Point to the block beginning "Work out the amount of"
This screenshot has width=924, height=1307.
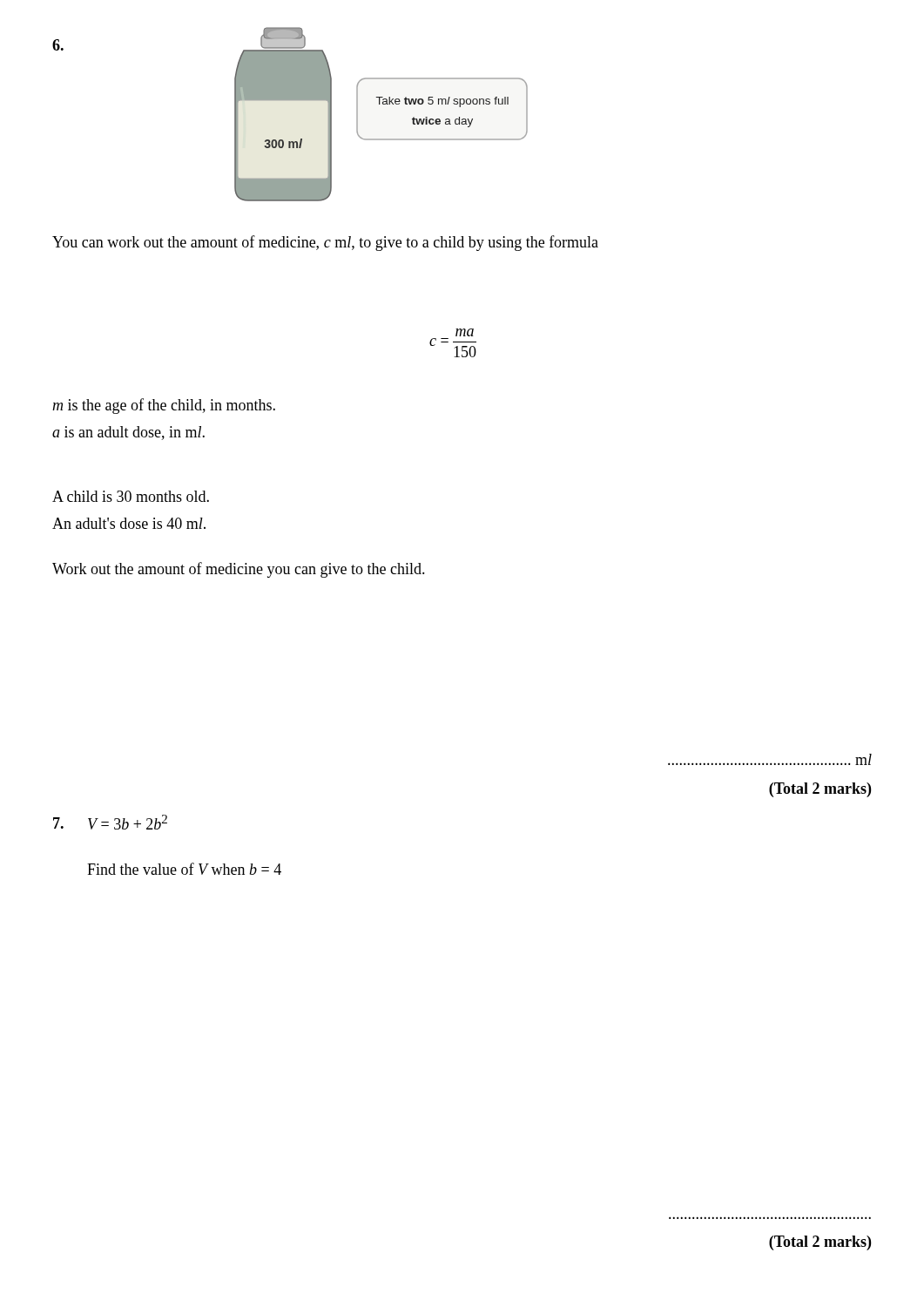pos(239,569)
